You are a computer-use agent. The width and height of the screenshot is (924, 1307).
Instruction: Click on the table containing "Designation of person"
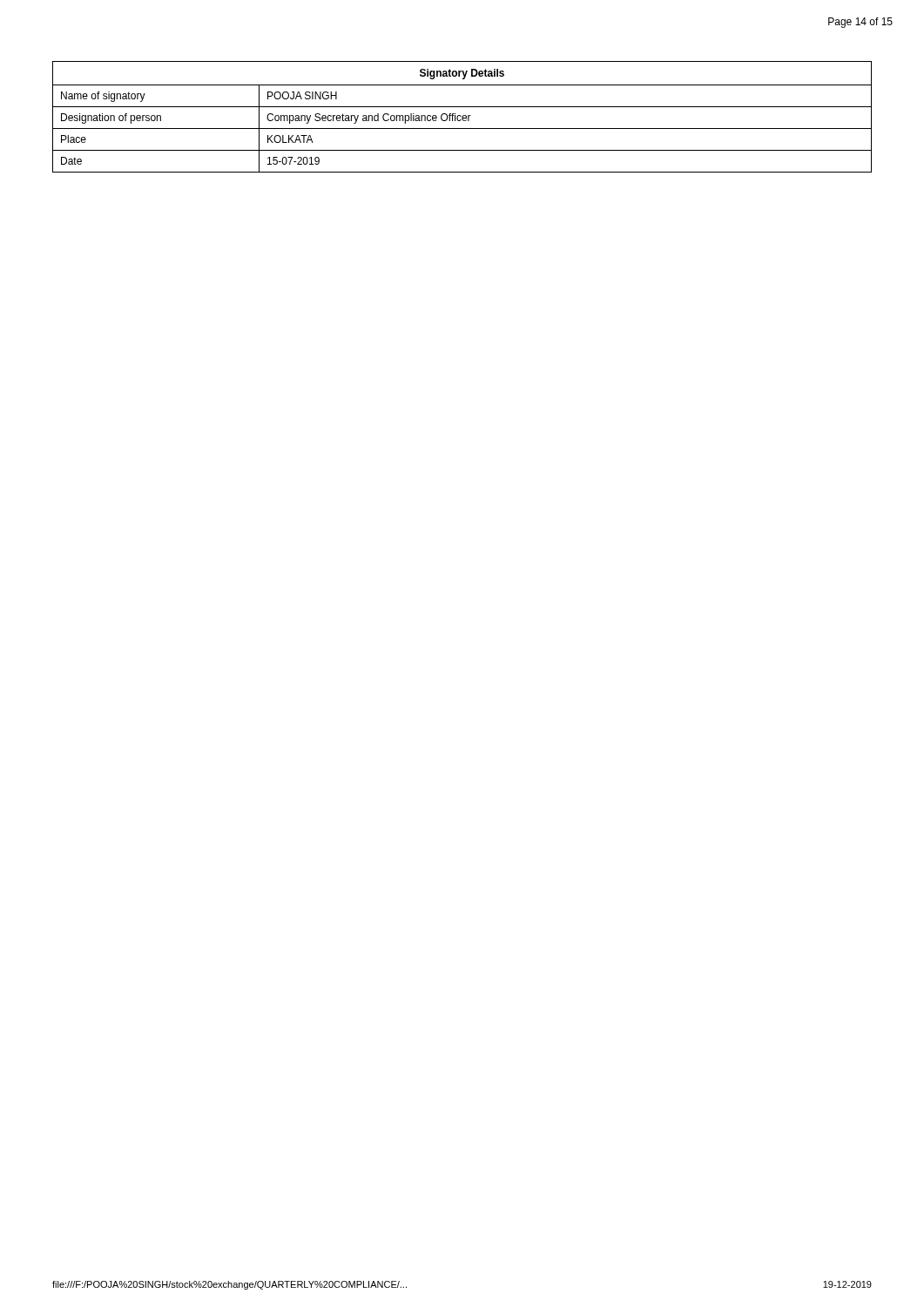point(462,117)
